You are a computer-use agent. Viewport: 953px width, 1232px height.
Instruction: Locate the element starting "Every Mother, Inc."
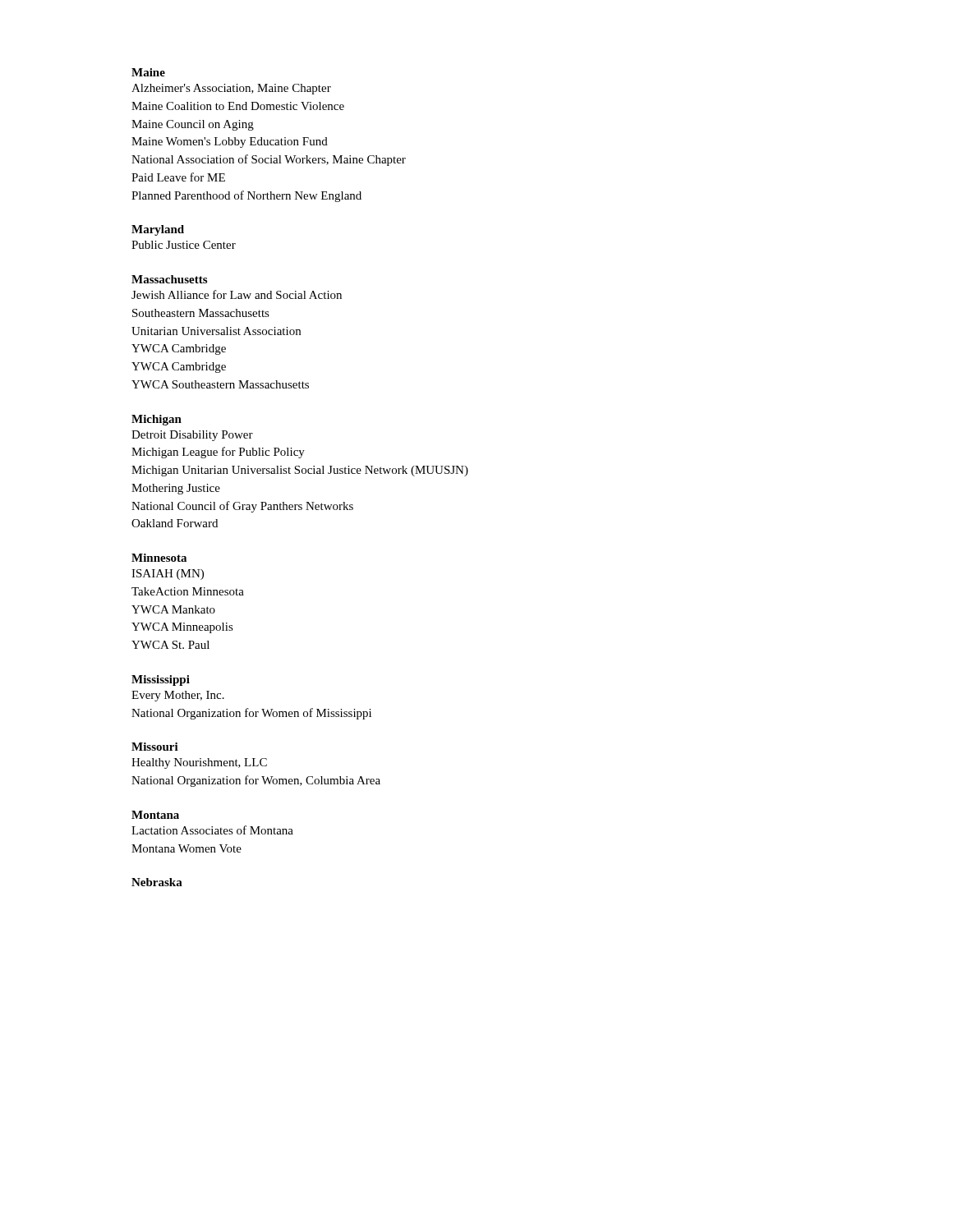pyautogui.click(x=178, y=695)
